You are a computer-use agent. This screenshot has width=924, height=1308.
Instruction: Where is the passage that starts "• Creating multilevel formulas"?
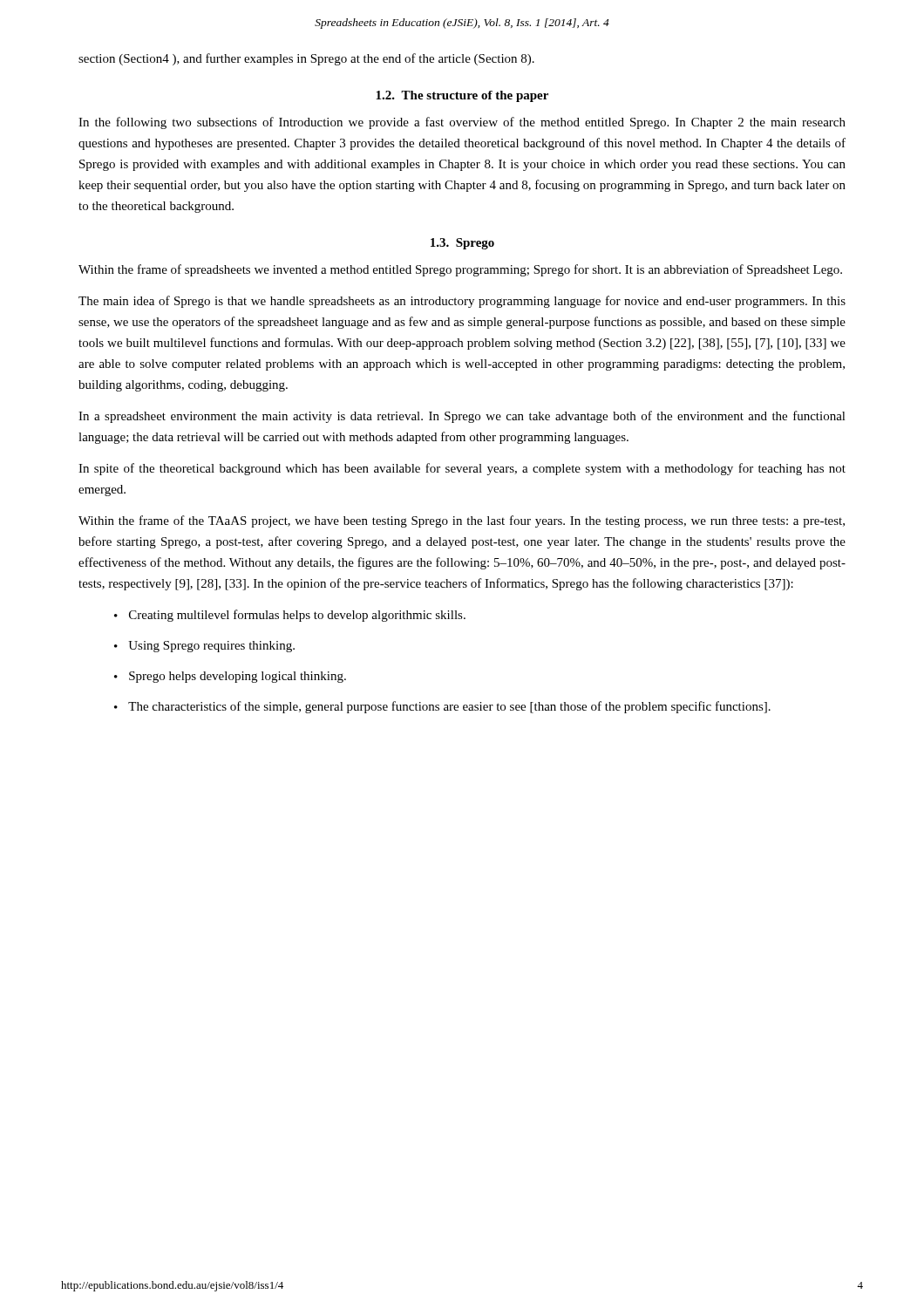[290, 615]
